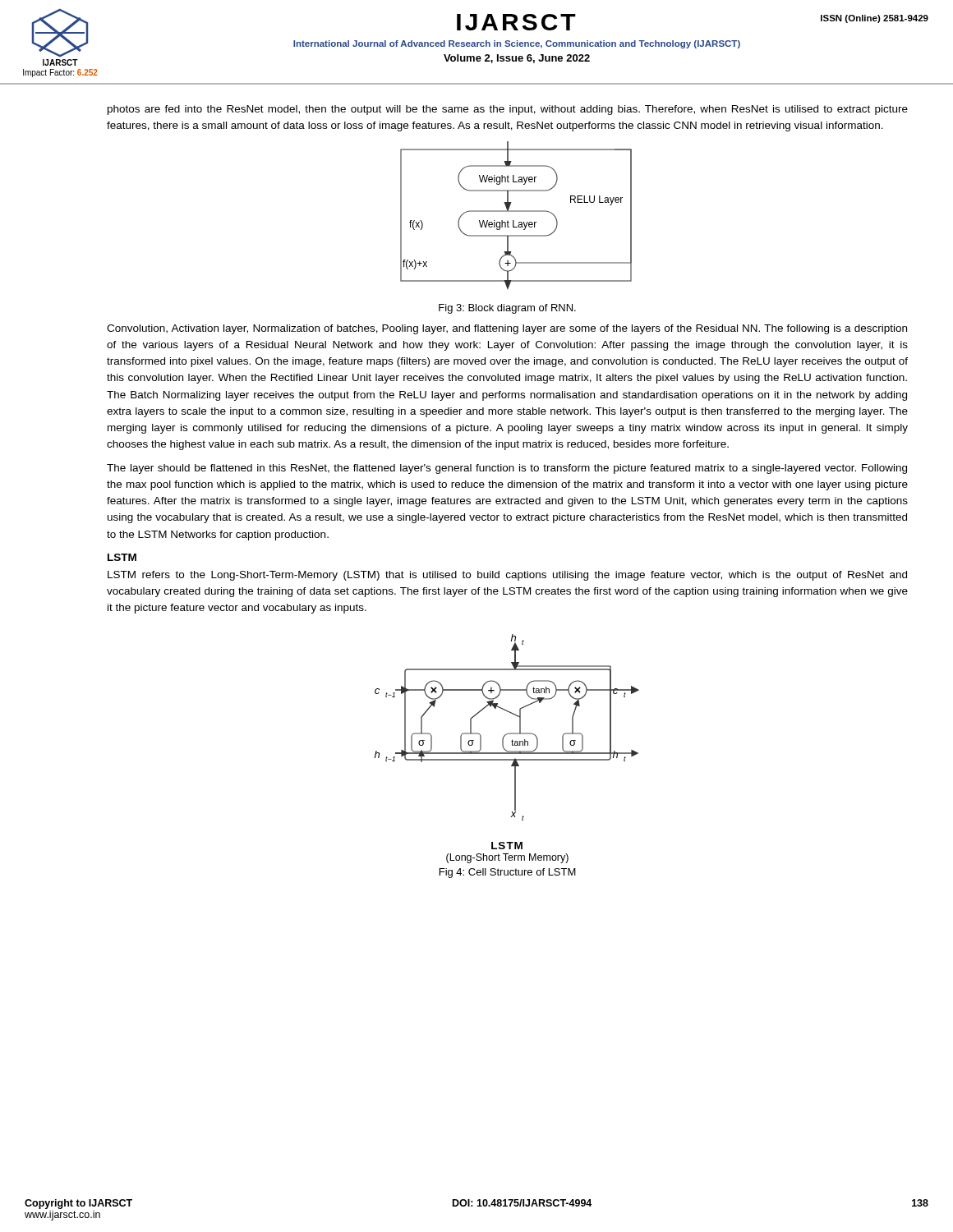Locate the text block that reads "Convolution, Activation layer, Normalization of batches,"
953x1232 pixels.
[507, 386]
